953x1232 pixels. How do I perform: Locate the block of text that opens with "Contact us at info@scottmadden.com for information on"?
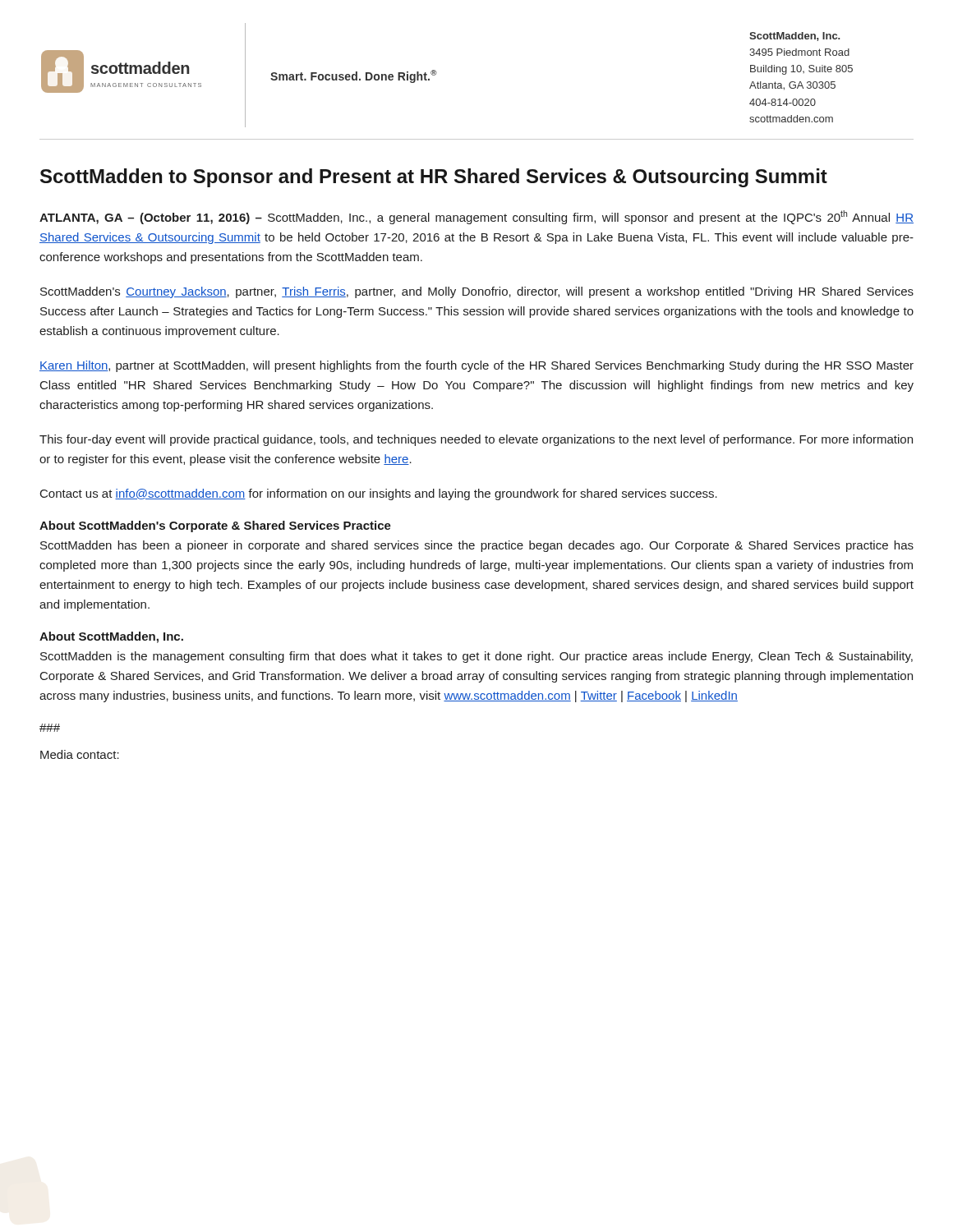tap(379, 493)
